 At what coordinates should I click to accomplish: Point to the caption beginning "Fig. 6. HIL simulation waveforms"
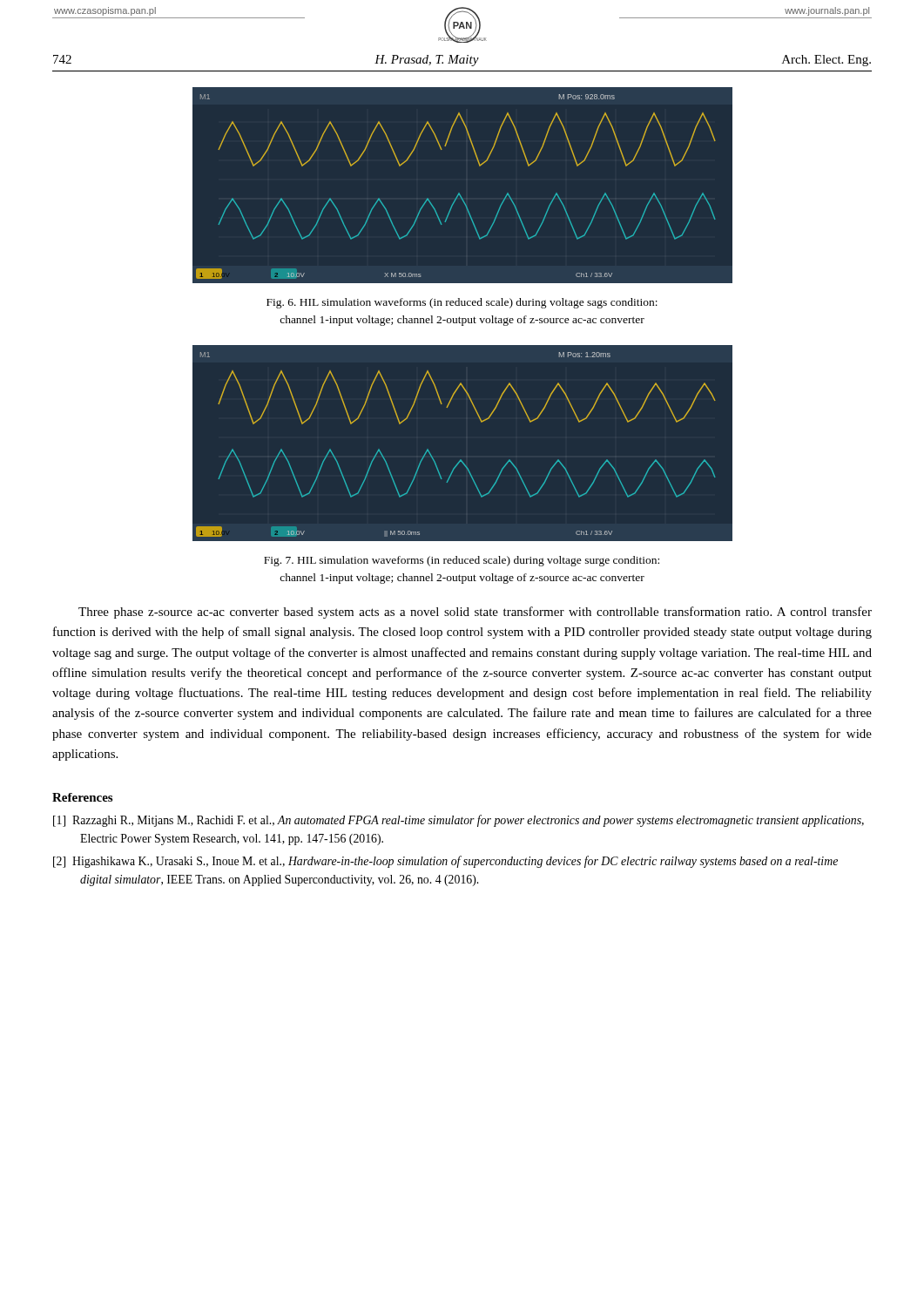tap(462, 311)
